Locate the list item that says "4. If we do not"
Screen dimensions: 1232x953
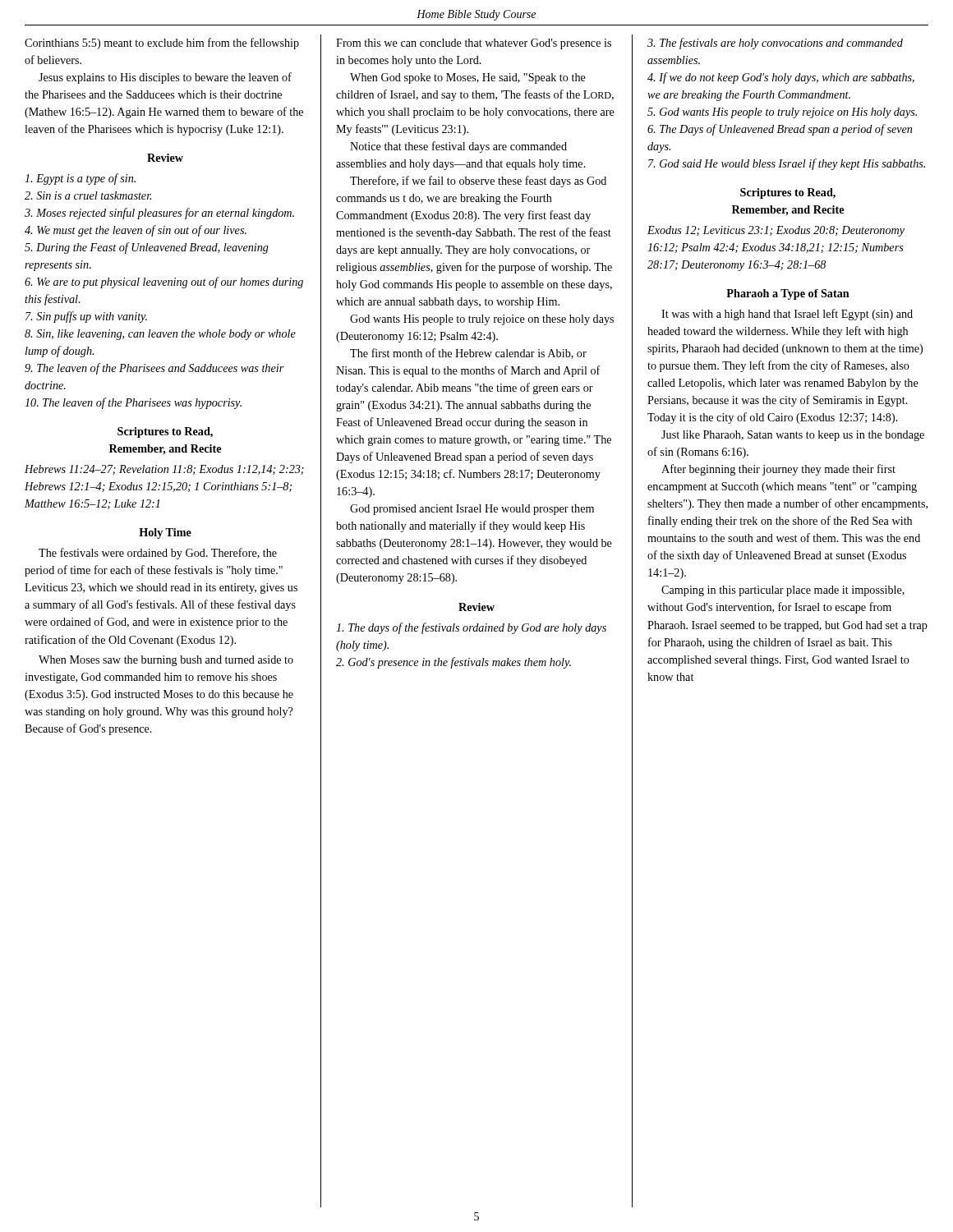[788, 86]
